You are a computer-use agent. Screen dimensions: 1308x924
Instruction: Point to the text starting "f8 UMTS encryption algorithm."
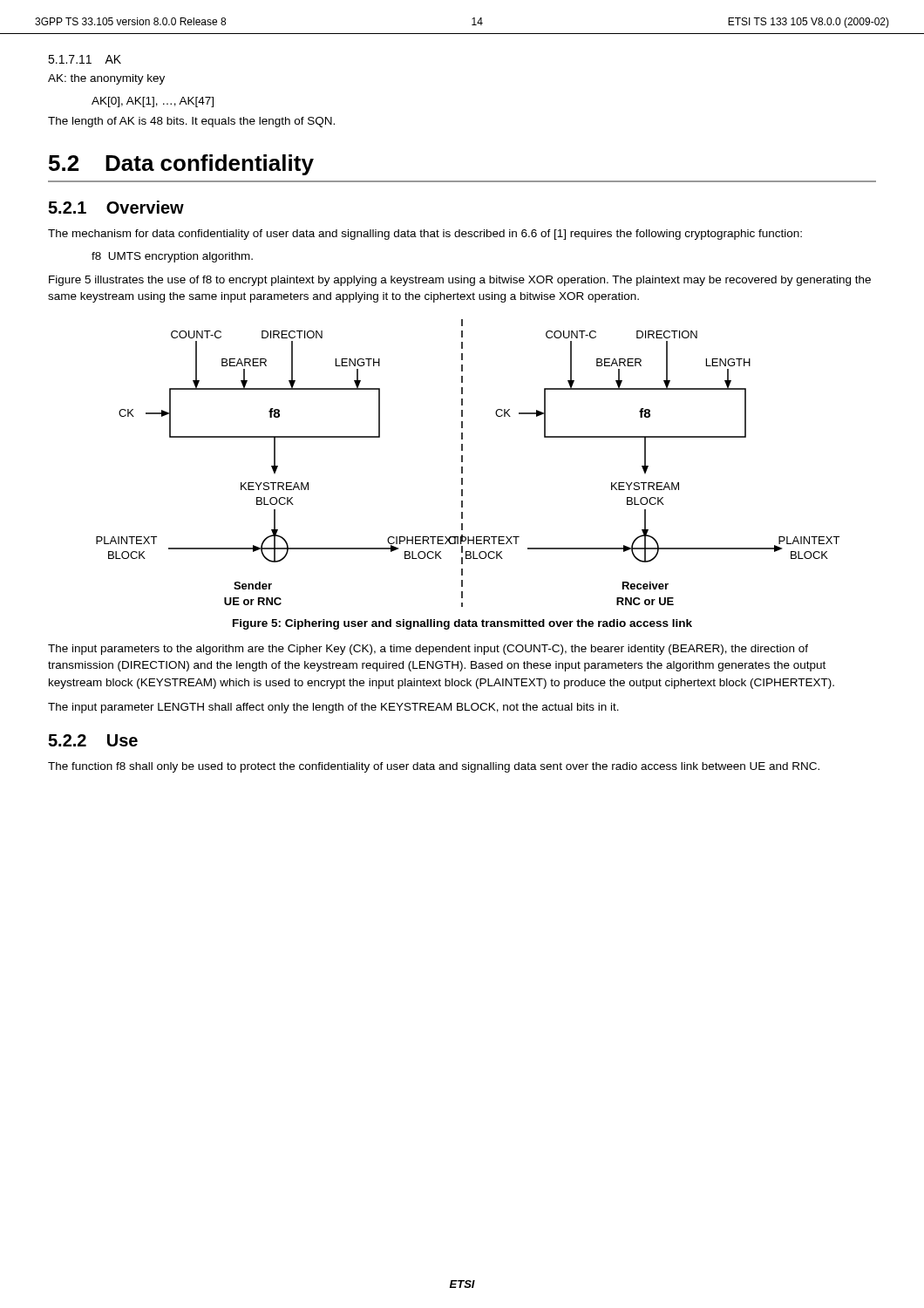[173, 256]
